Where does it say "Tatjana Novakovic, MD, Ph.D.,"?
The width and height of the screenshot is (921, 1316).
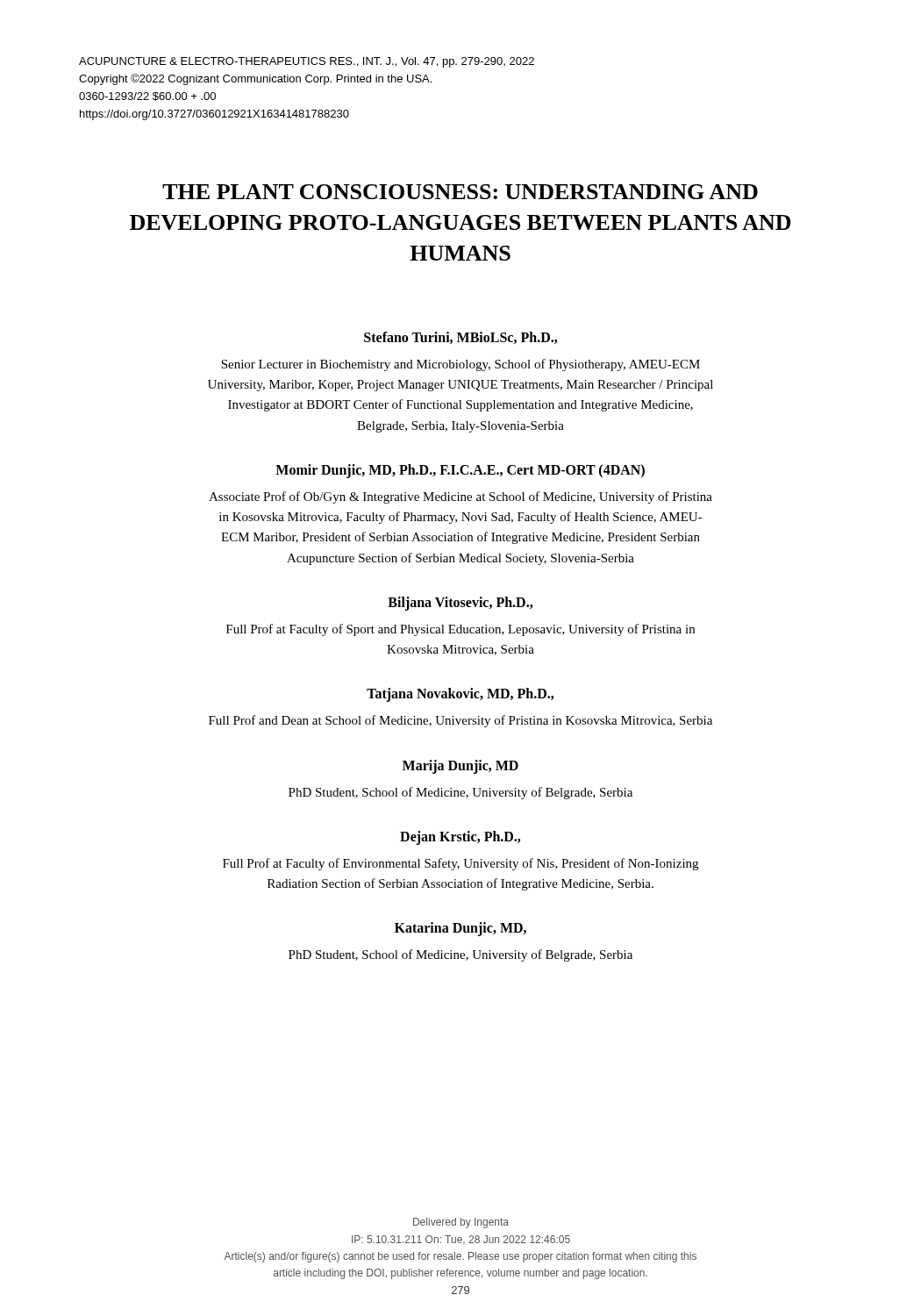[x=460, y=694]
